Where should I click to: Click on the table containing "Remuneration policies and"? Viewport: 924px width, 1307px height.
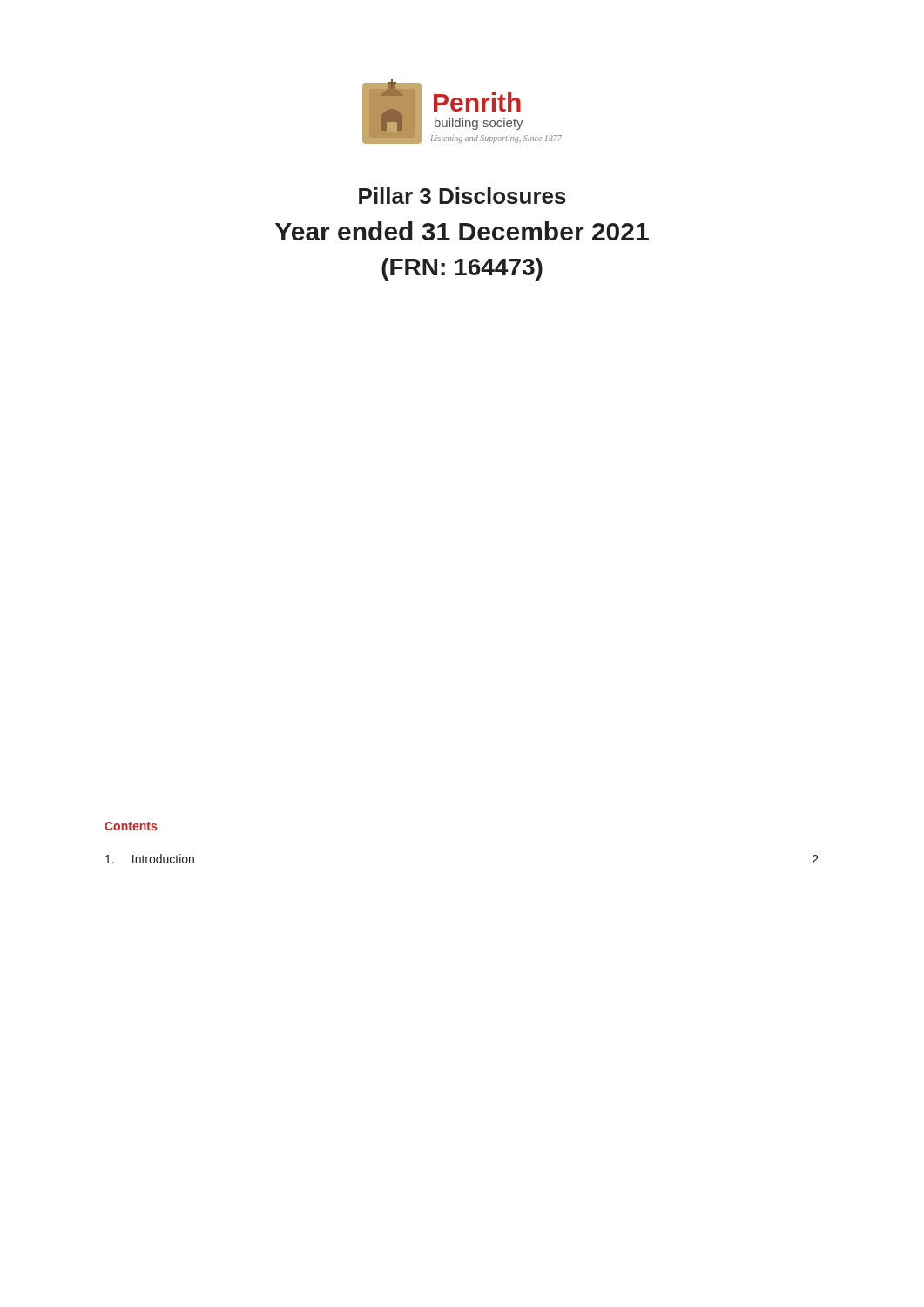(462, 1078)
